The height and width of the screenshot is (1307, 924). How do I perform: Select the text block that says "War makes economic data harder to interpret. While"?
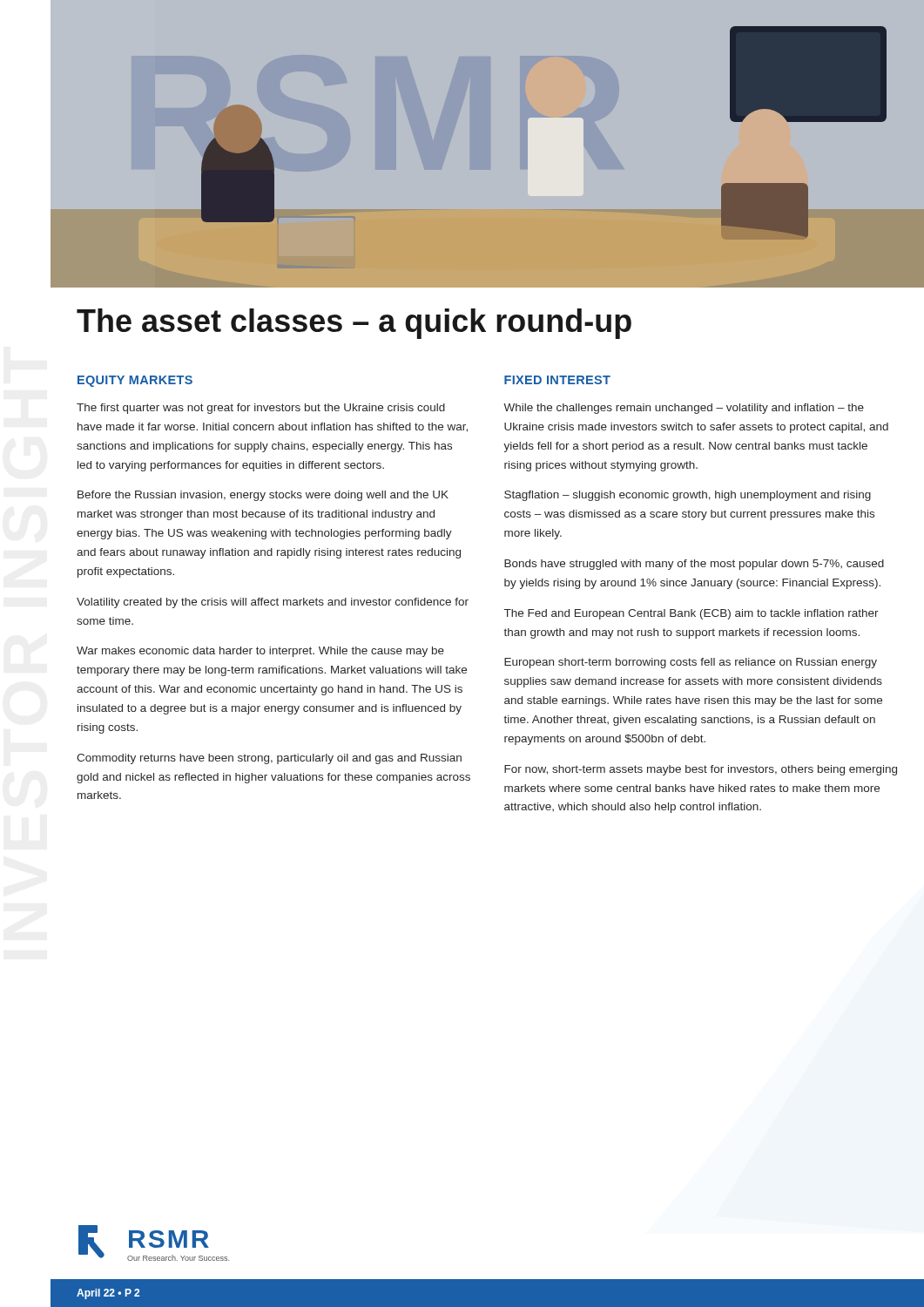pyautogui.click(x=274, y=689)
